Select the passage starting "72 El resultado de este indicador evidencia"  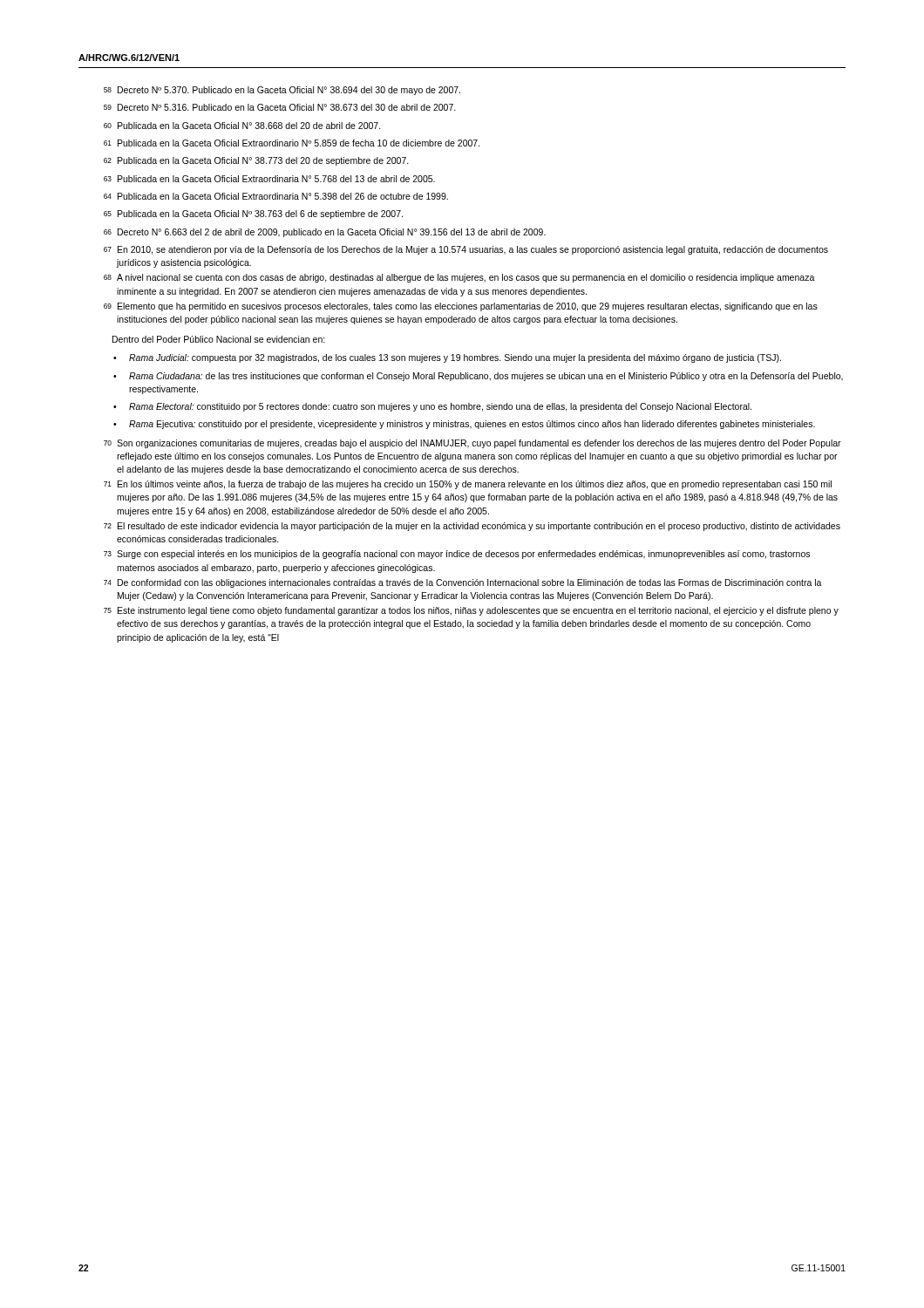(x=462, y=533)
